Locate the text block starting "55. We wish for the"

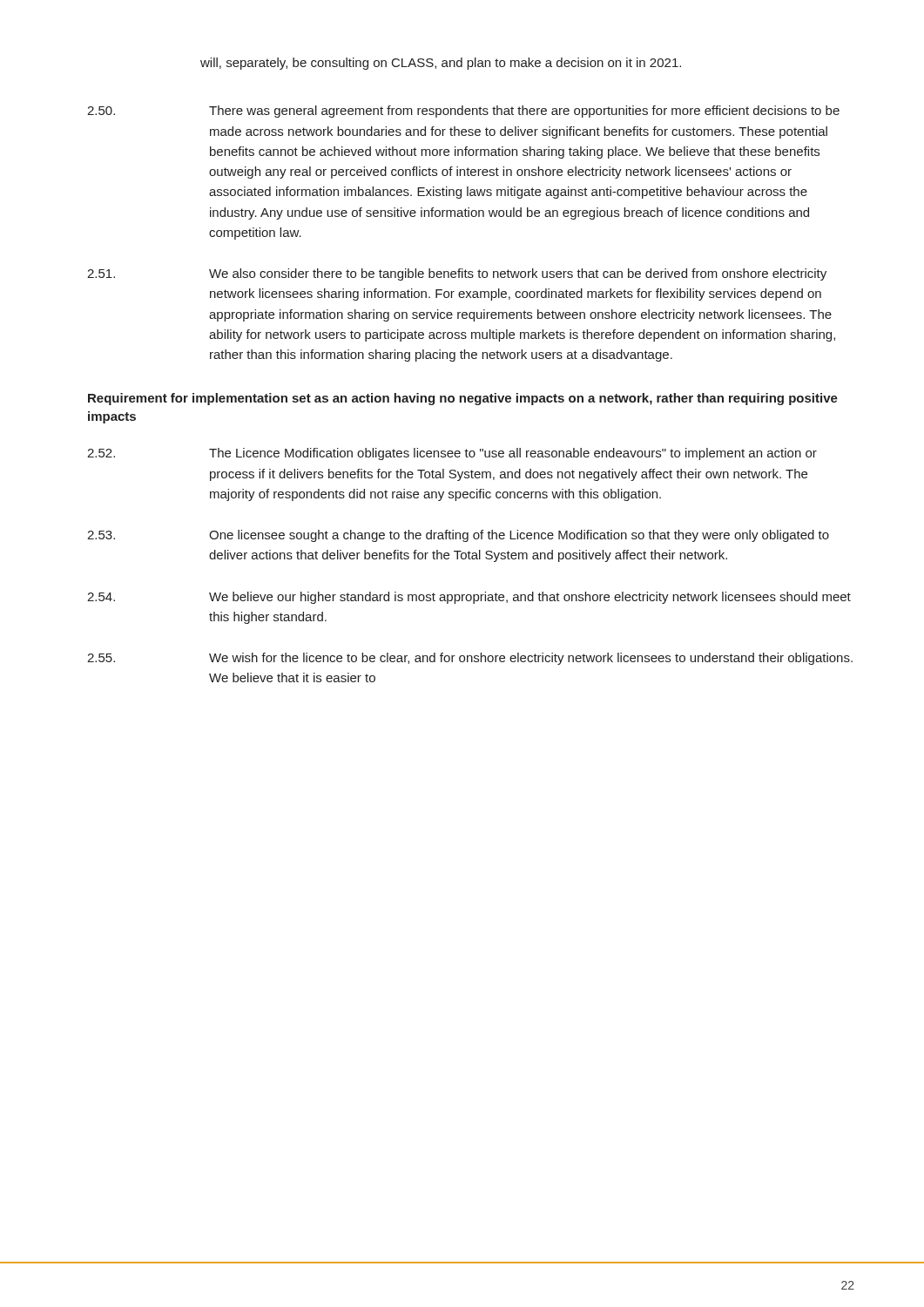click(471, 668)
